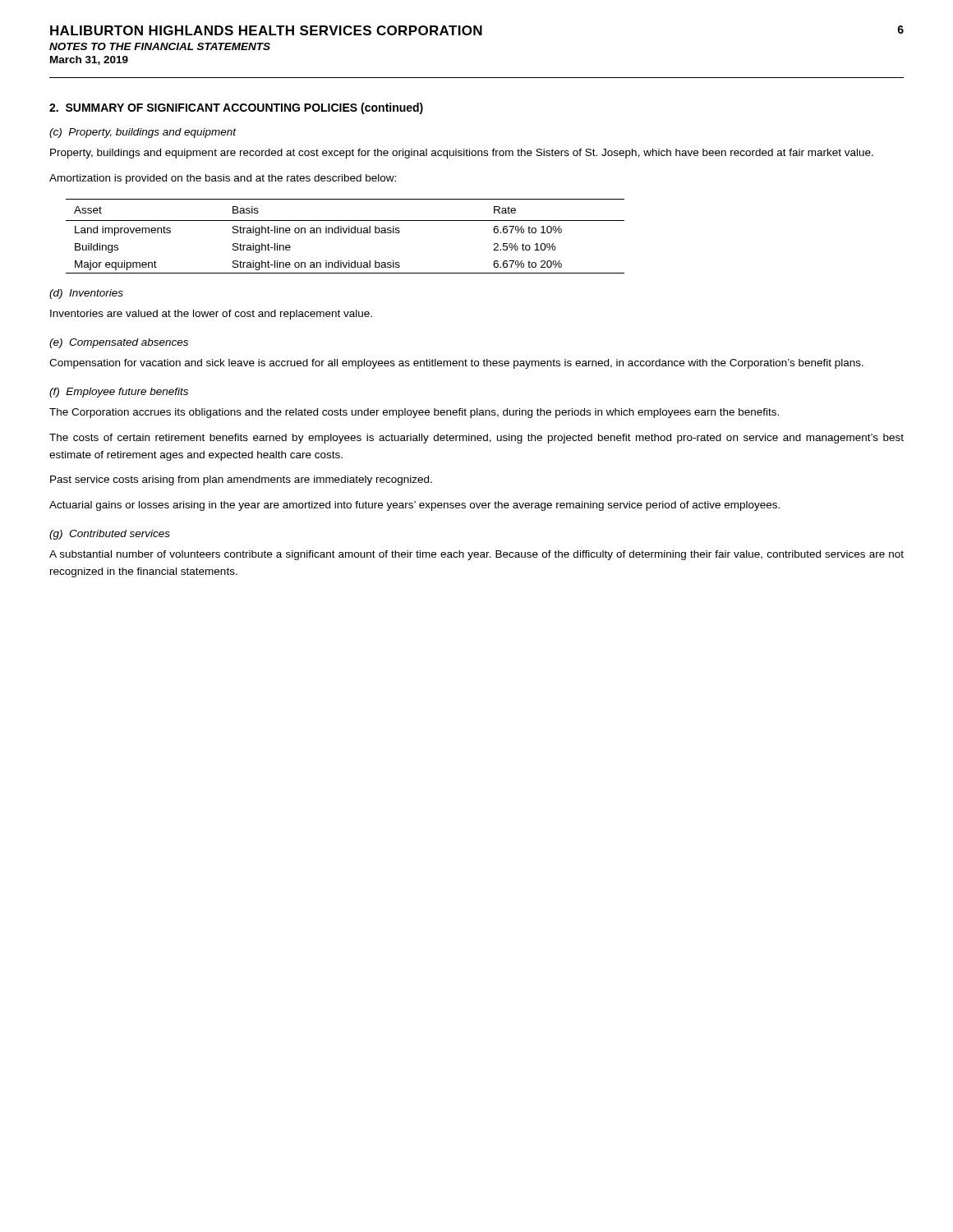Viewport: 953px width, 1232px height.
Task: Select the region starting "(g) Contributed services"
Action: click(x=110, y=534)
